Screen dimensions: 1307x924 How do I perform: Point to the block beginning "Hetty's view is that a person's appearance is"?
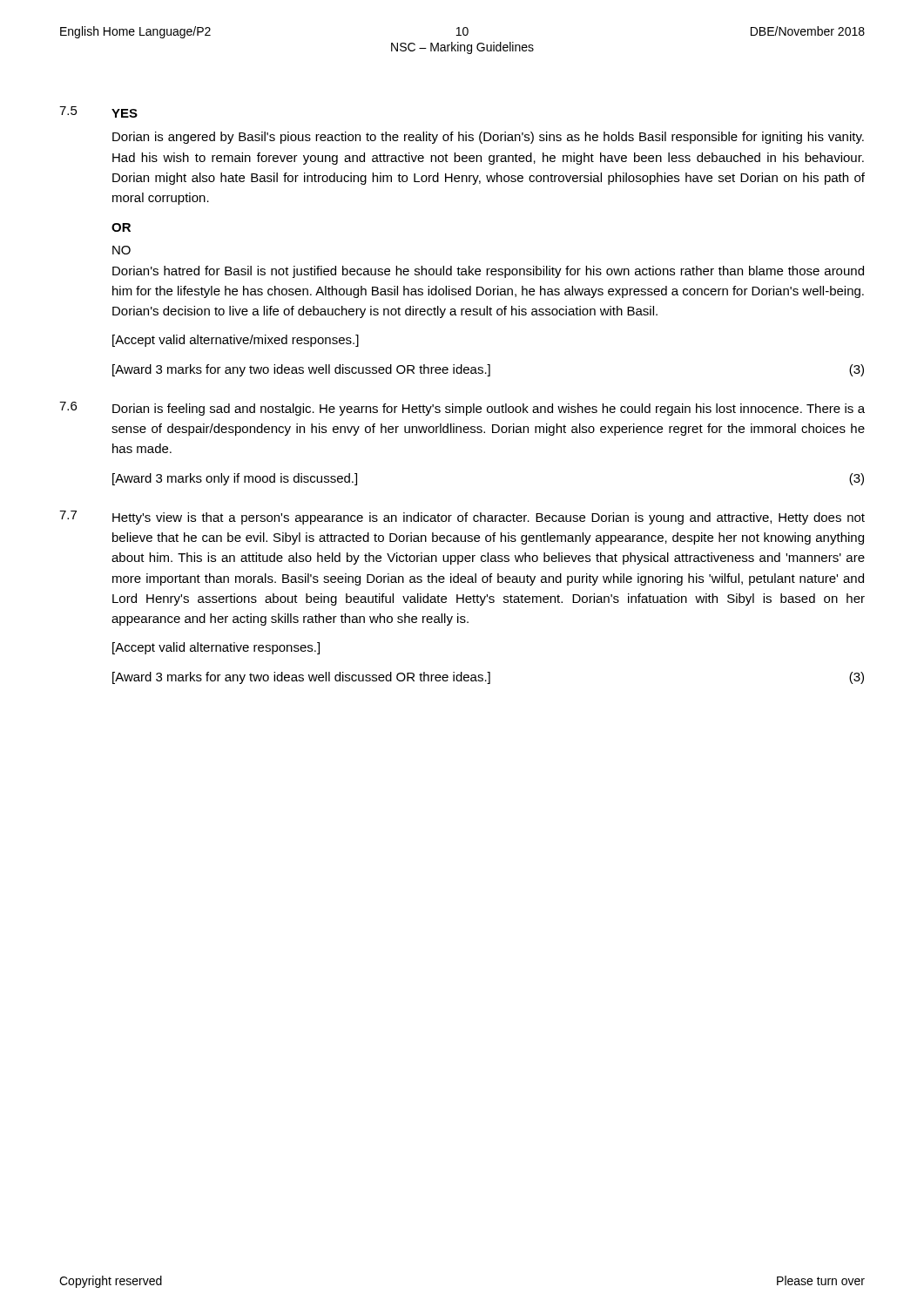pyautogui.click(x=488, y=568)
